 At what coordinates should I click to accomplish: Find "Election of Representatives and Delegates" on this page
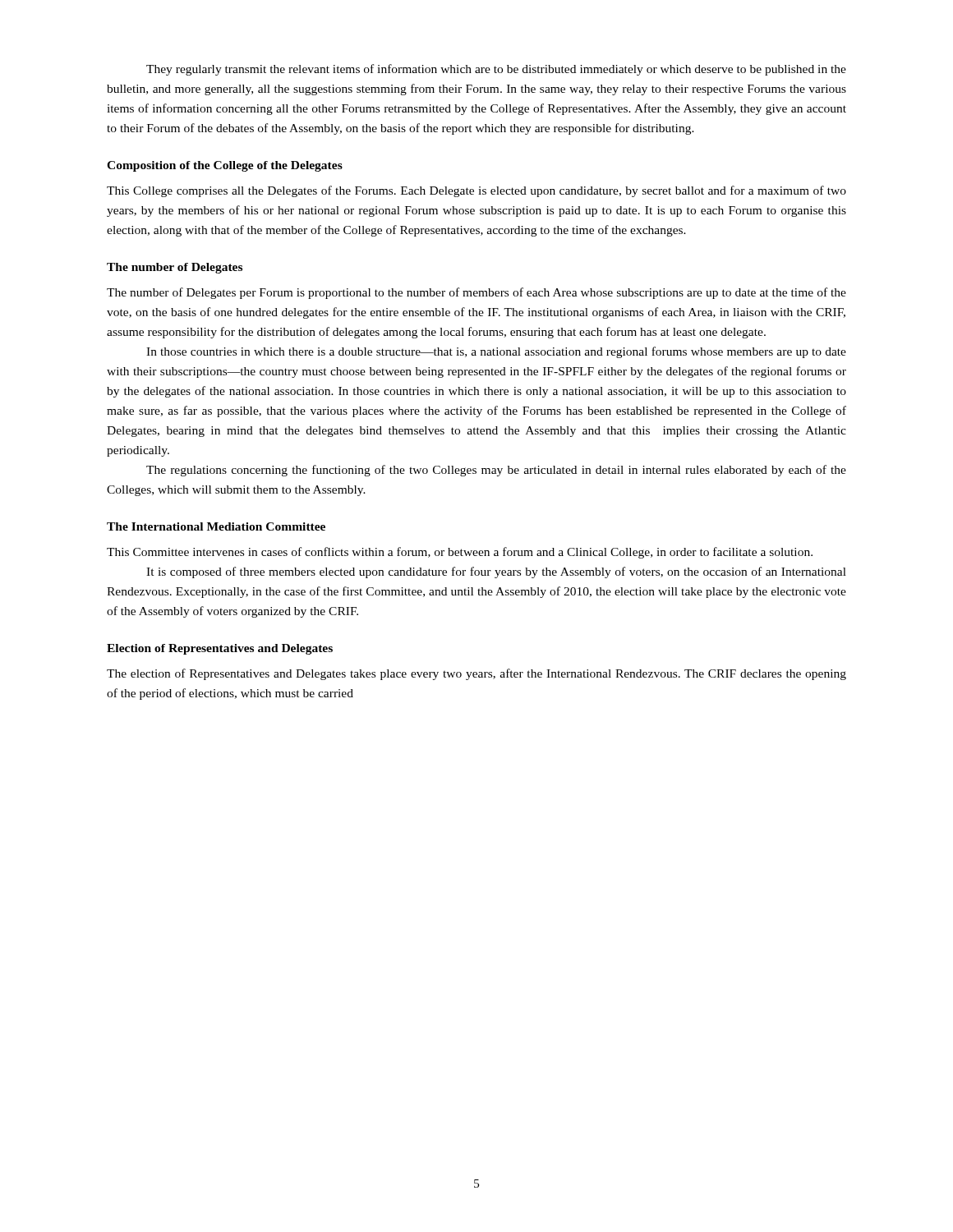220,648
